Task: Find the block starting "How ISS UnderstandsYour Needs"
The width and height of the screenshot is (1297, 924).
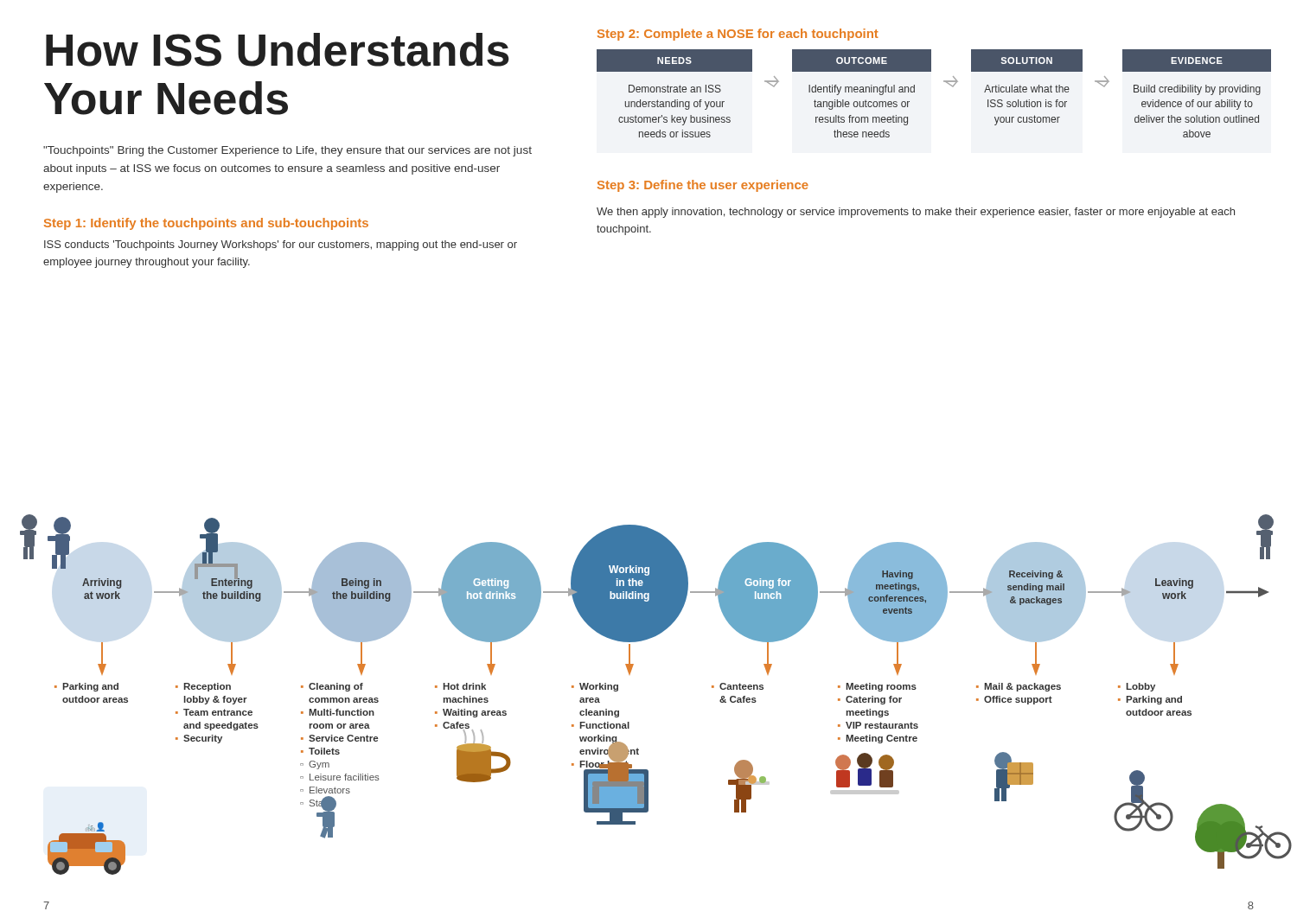Action: tap(294, 74)
